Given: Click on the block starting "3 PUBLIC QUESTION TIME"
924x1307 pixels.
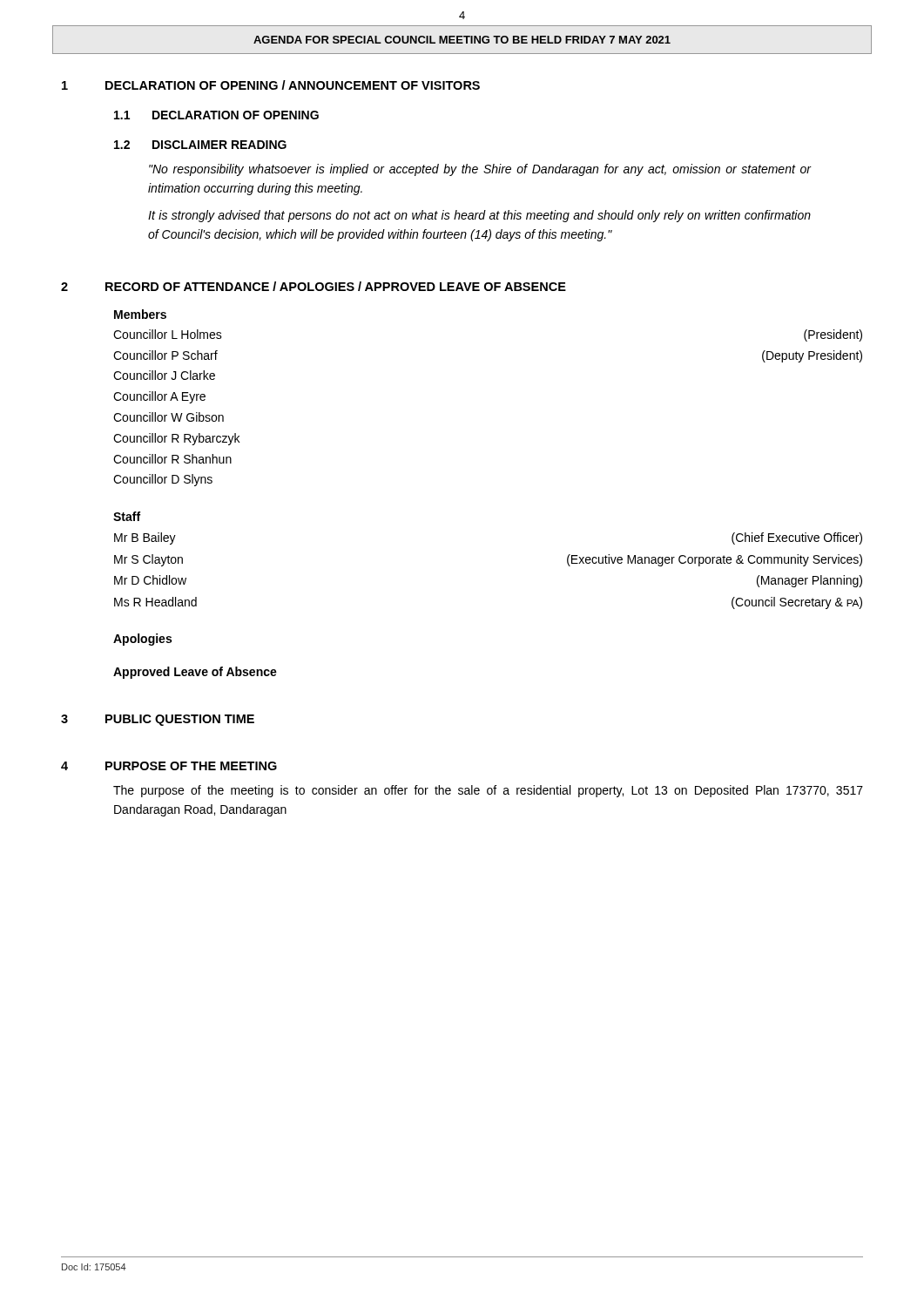Looking at the screenshot, I should [158, 719].
